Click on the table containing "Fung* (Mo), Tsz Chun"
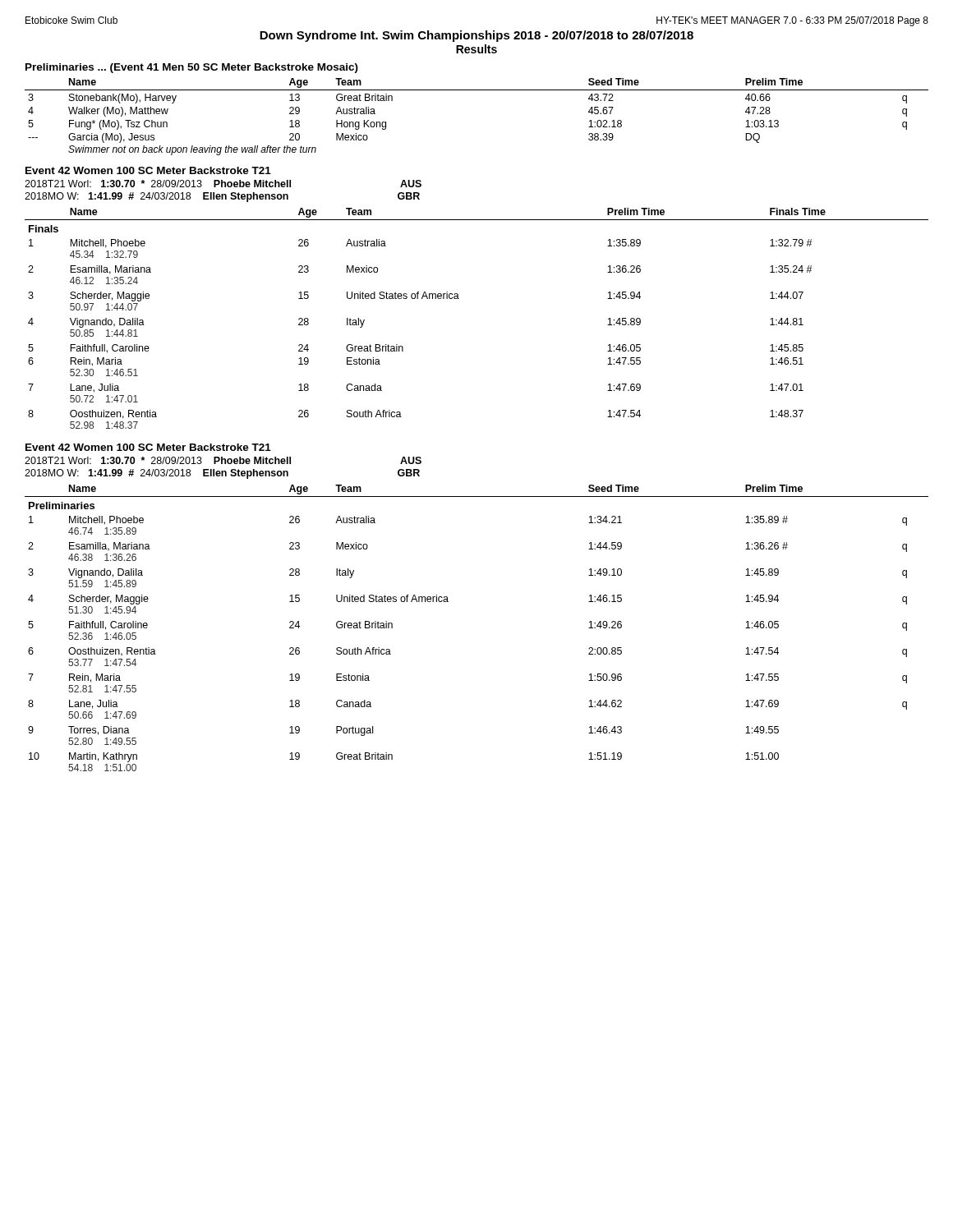Viewport: 953px width, 1232px height. pos(476,115)
